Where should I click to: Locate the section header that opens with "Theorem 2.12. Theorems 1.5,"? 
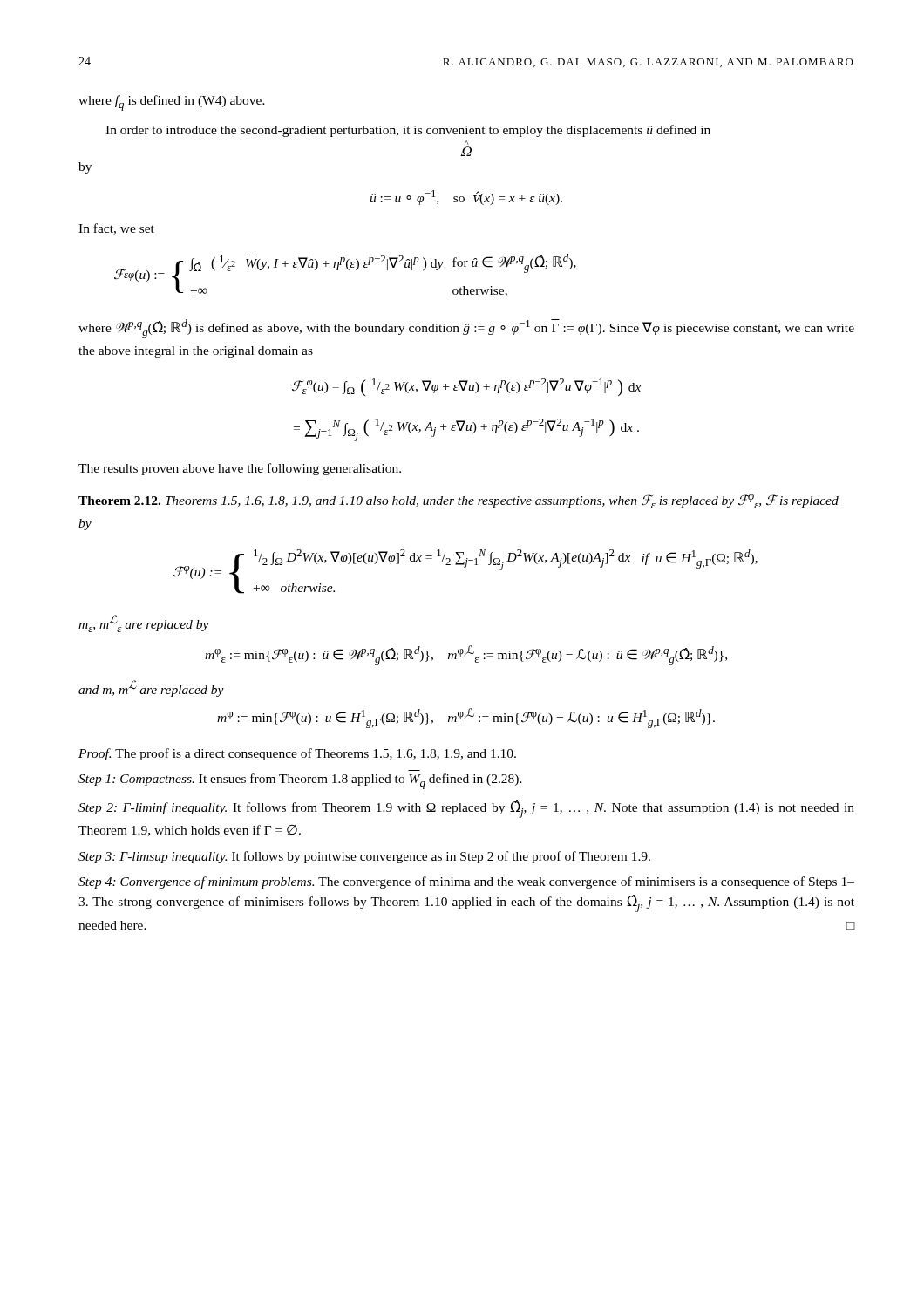tap(458, 510)
